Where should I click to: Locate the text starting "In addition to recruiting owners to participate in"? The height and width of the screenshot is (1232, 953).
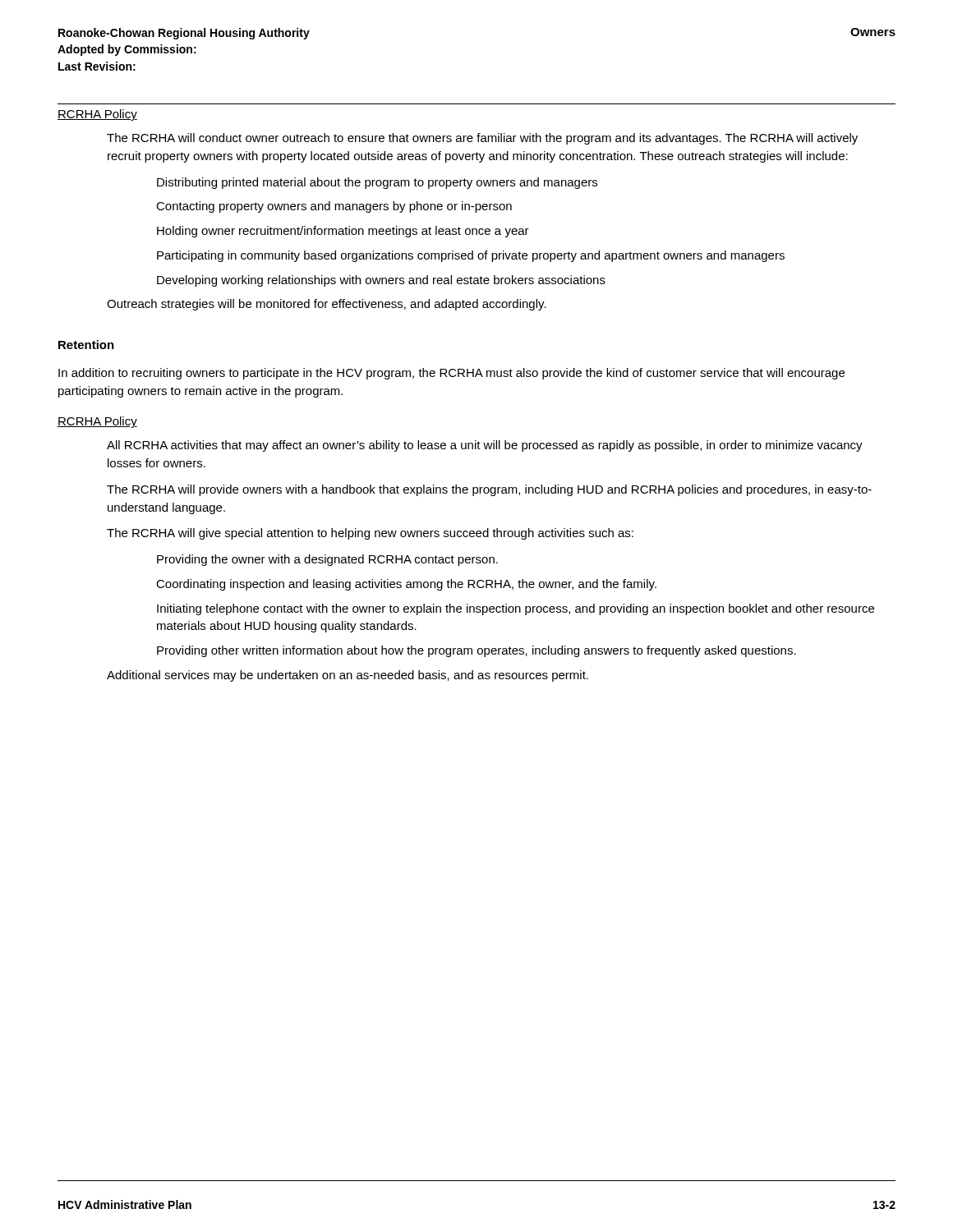476,382
